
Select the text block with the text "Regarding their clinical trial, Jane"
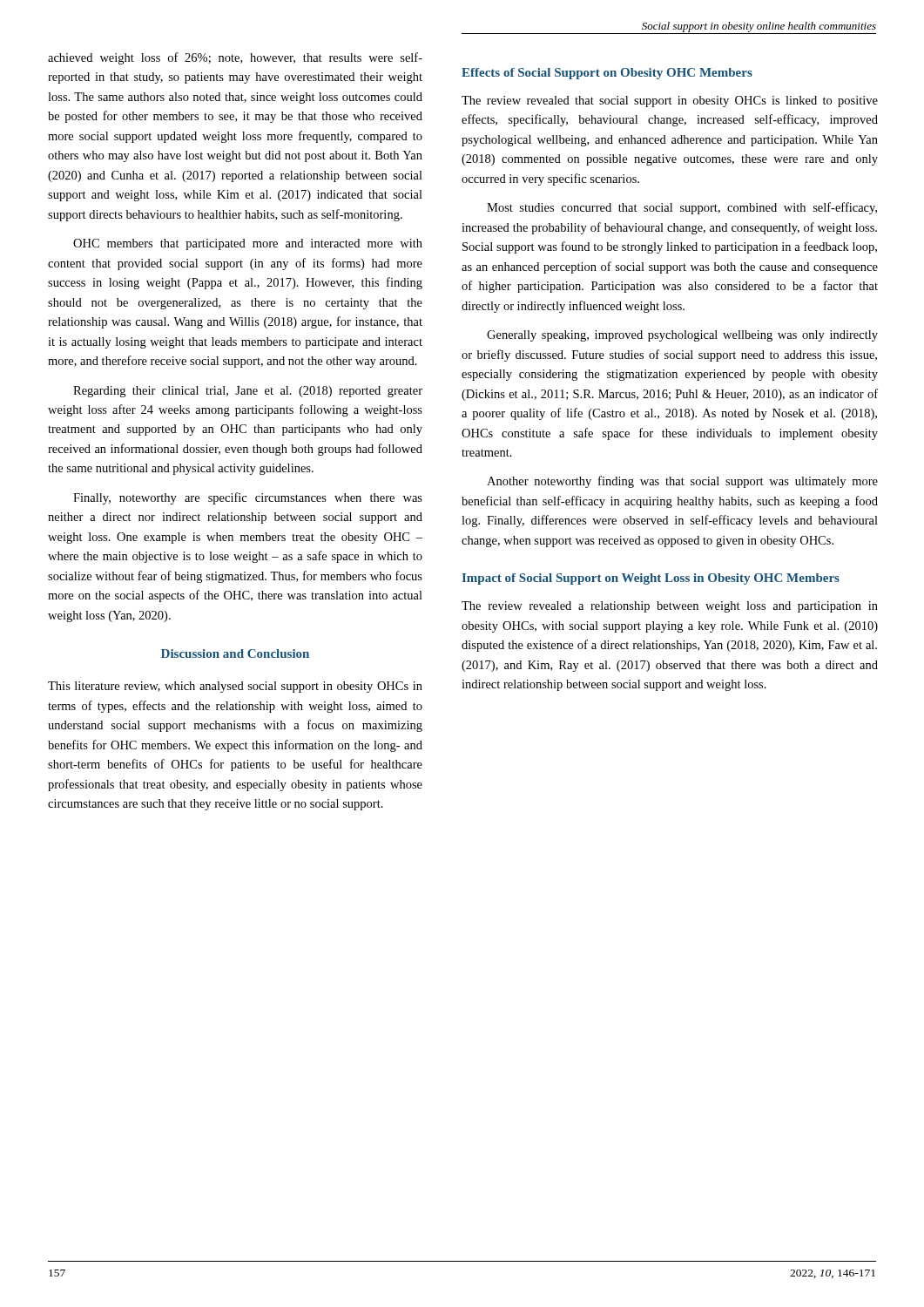pyautogui.click(x=235, y=429)
